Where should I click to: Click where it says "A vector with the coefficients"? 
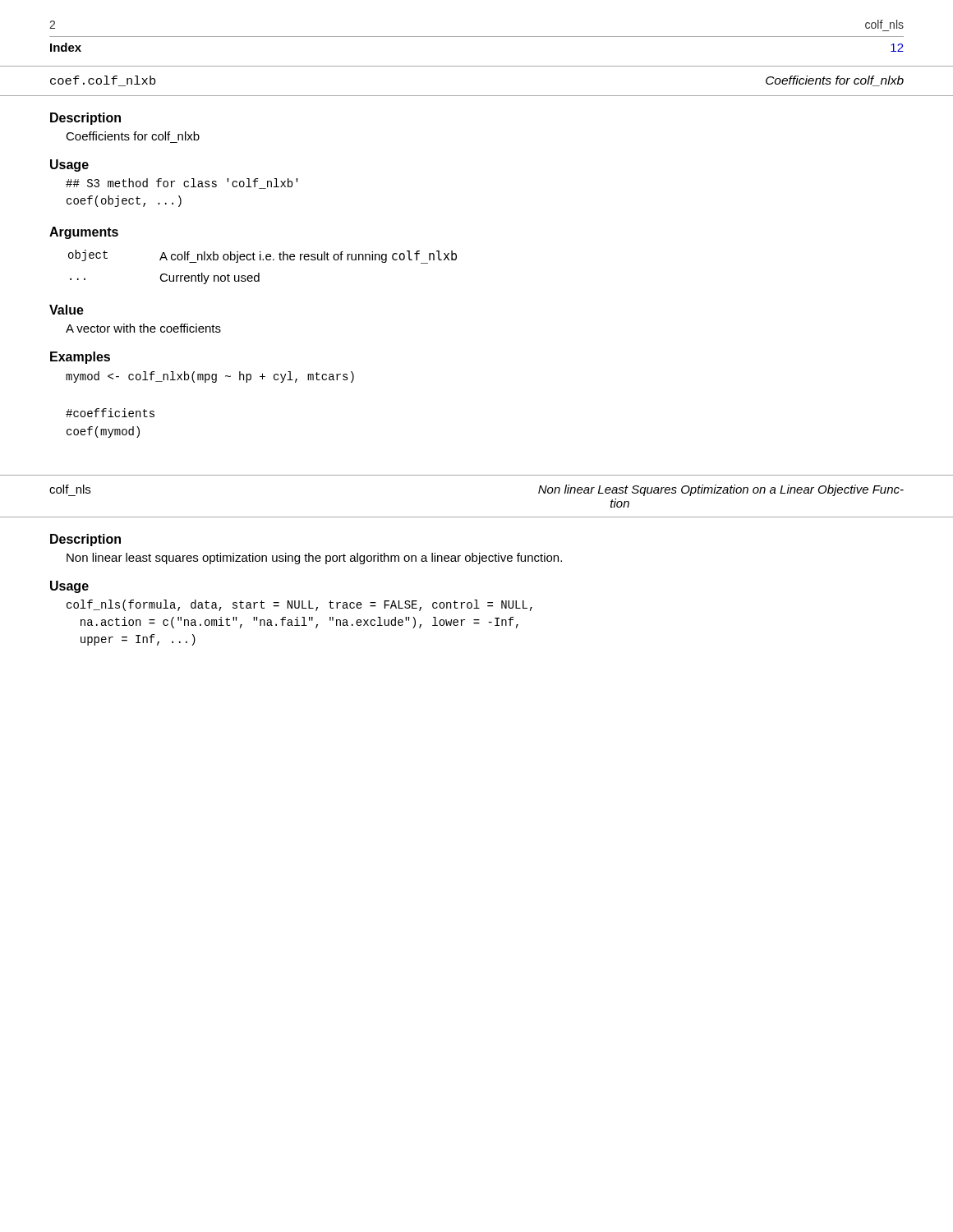pos(143,328)
